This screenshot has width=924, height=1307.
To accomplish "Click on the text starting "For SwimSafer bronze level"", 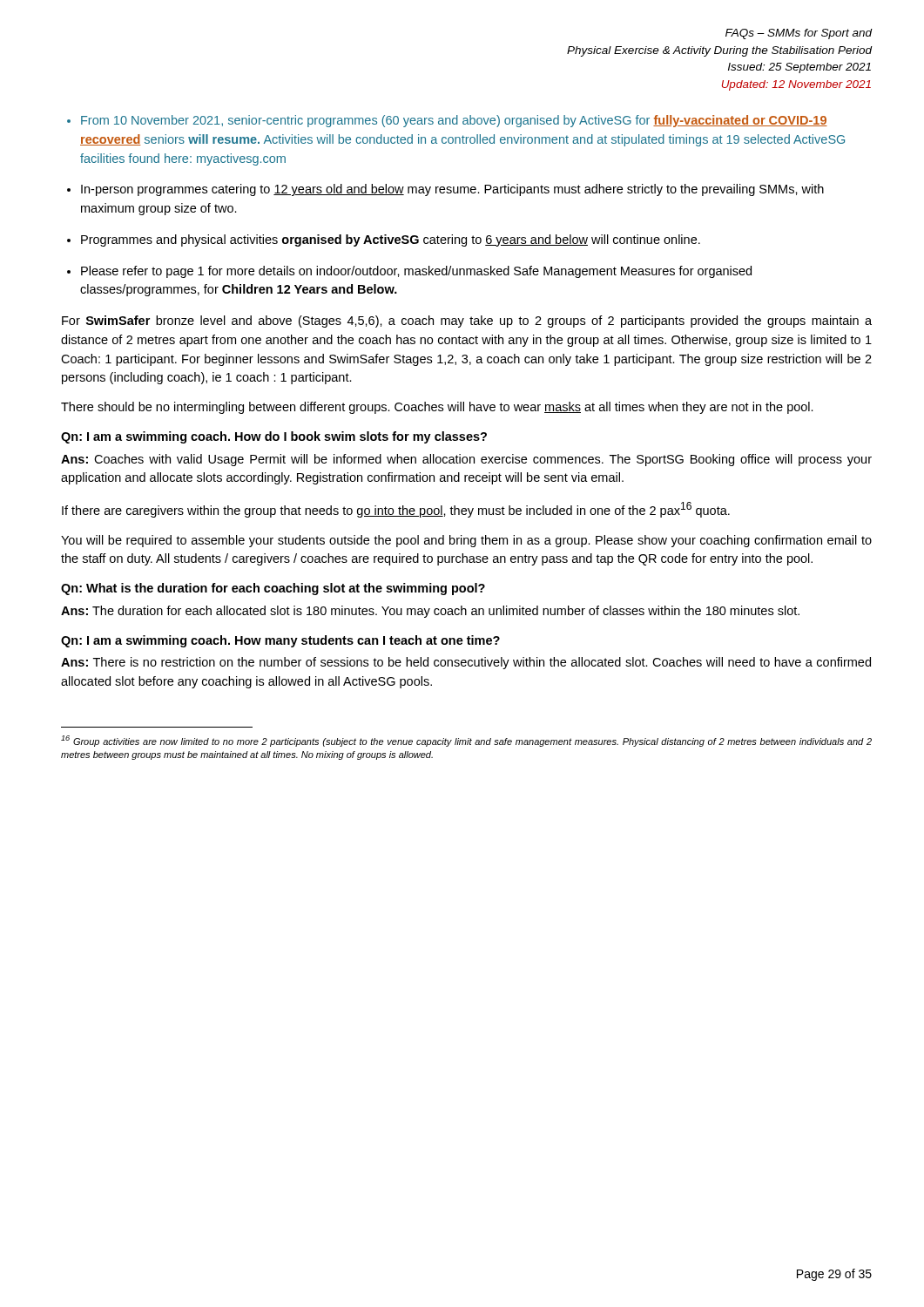I will coord(466,349).
